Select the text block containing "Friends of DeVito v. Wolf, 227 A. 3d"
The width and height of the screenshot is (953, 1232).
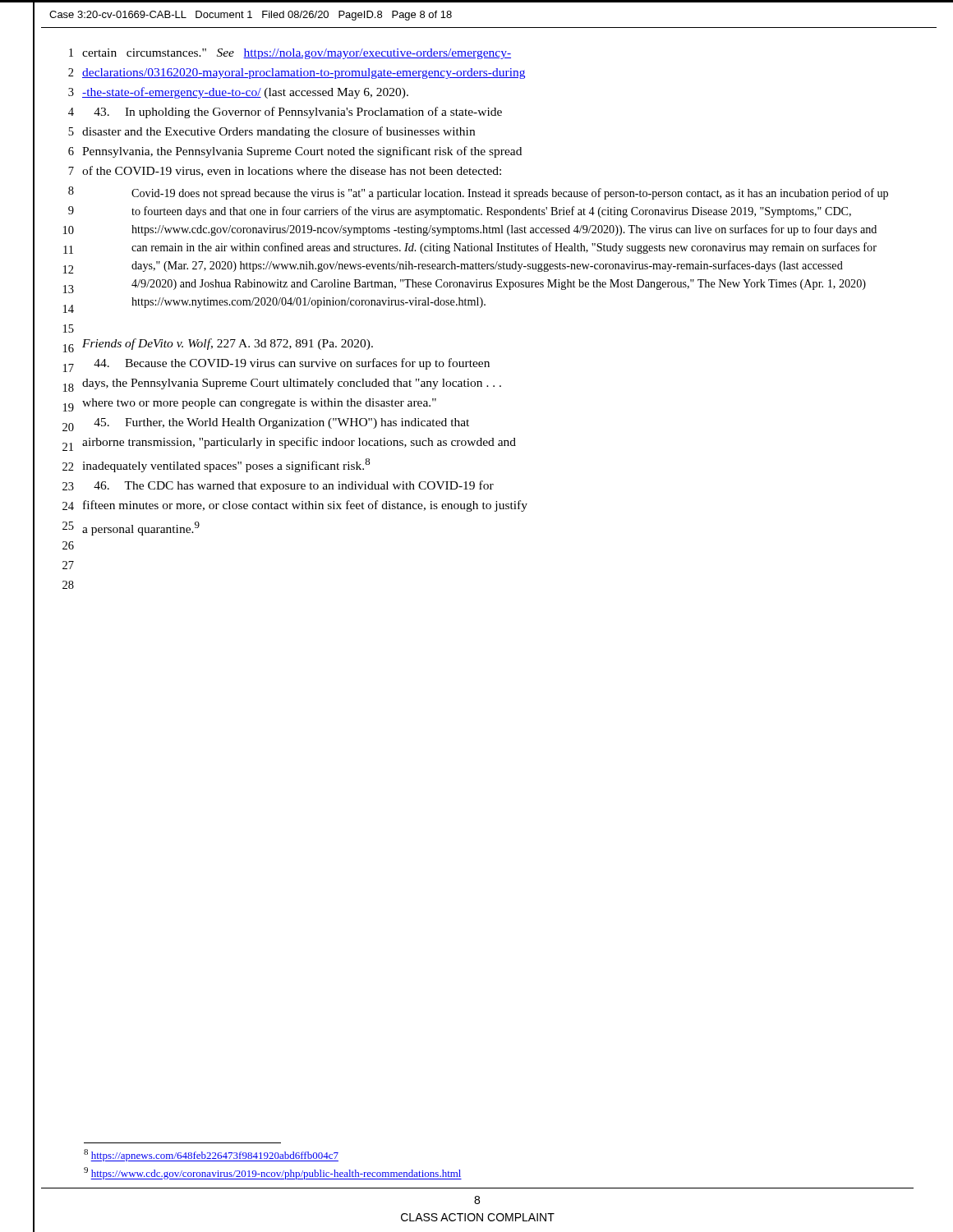tap(228, 344)
